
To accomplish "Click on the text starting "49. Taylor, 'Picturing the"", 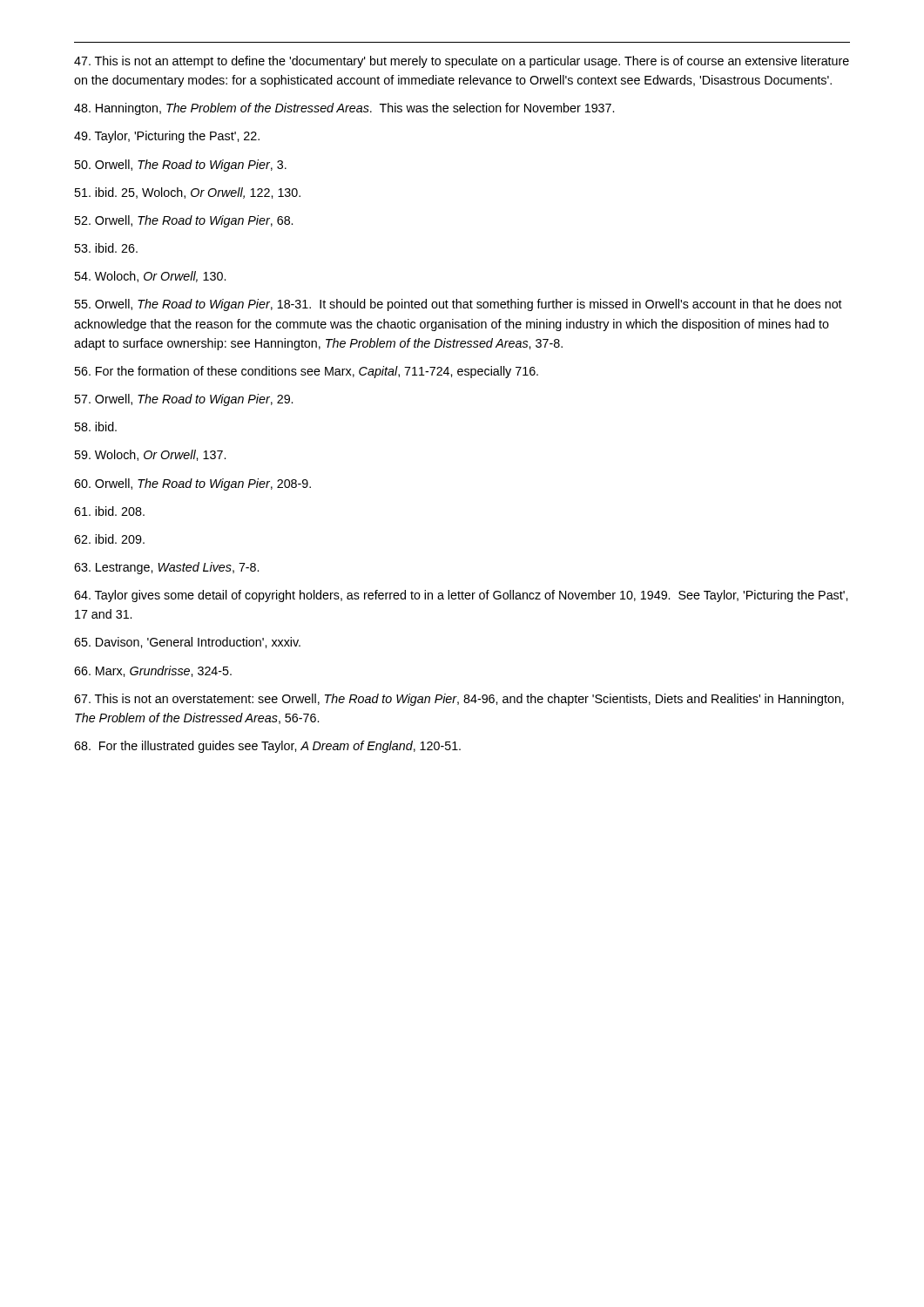I will (x=167, y=136).
